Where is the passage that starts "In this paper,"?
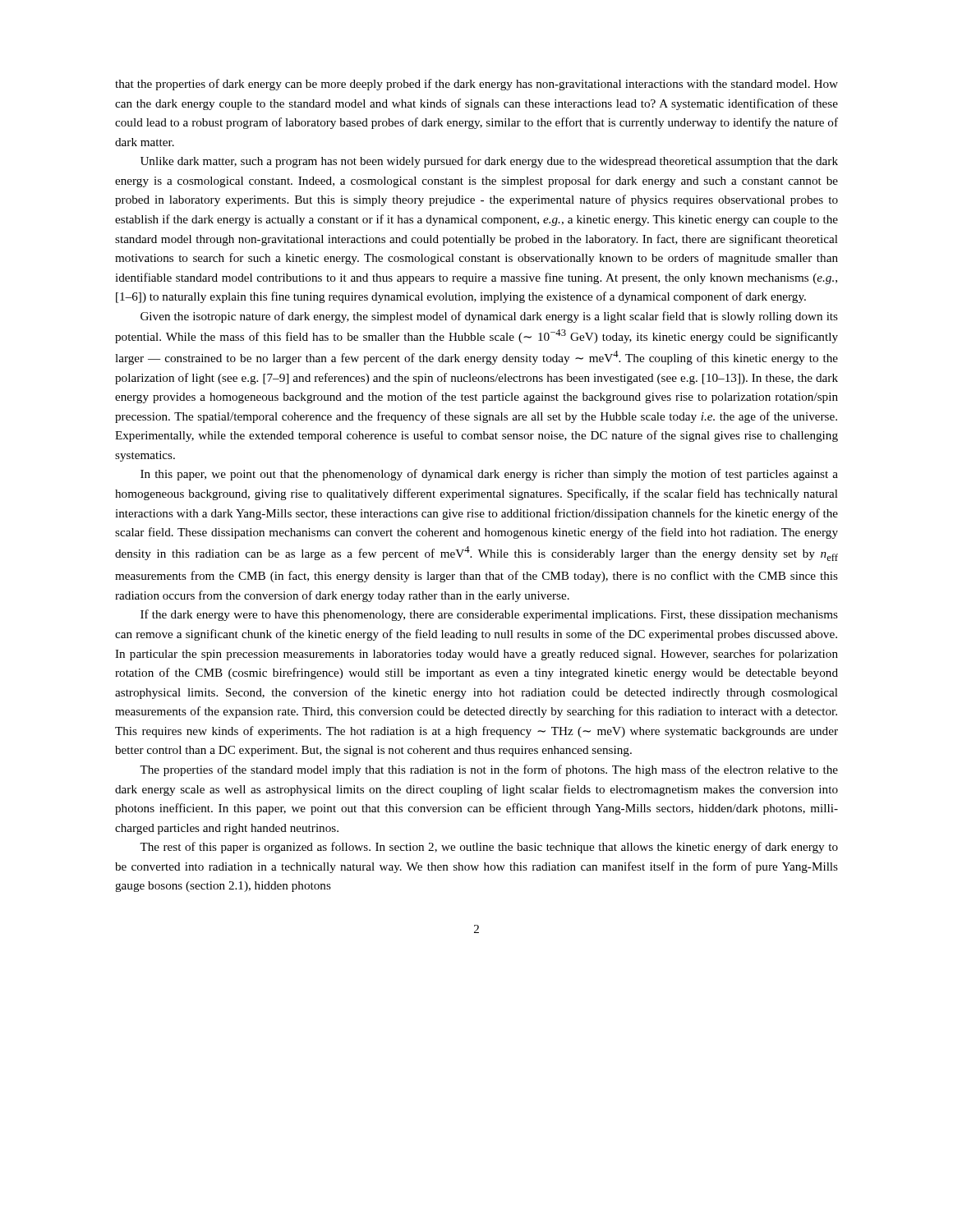953x1232 pixels. (476, 535)
